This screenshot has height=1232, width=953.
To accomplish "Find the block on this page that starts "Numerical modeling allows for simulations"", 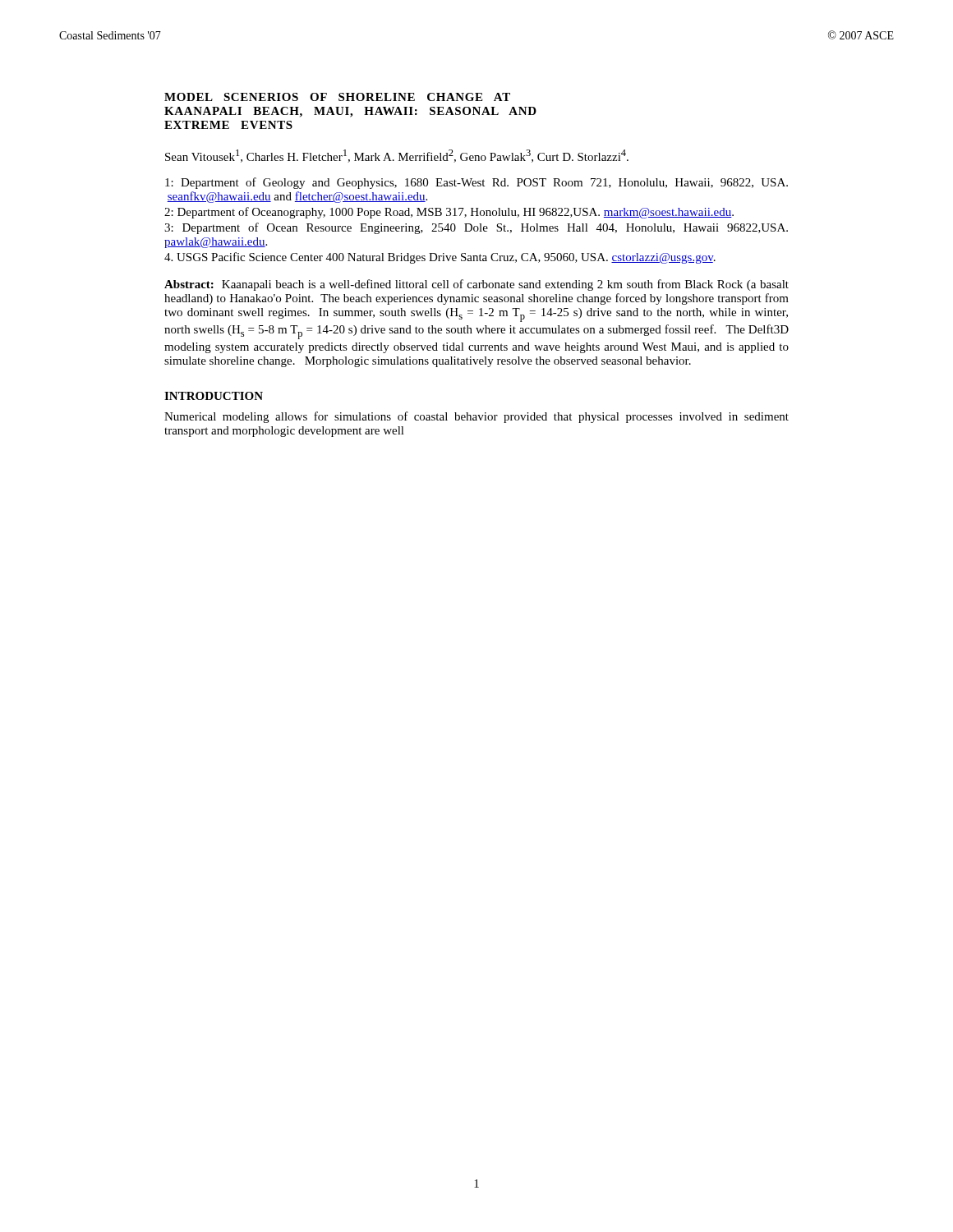I will (476, 423).
